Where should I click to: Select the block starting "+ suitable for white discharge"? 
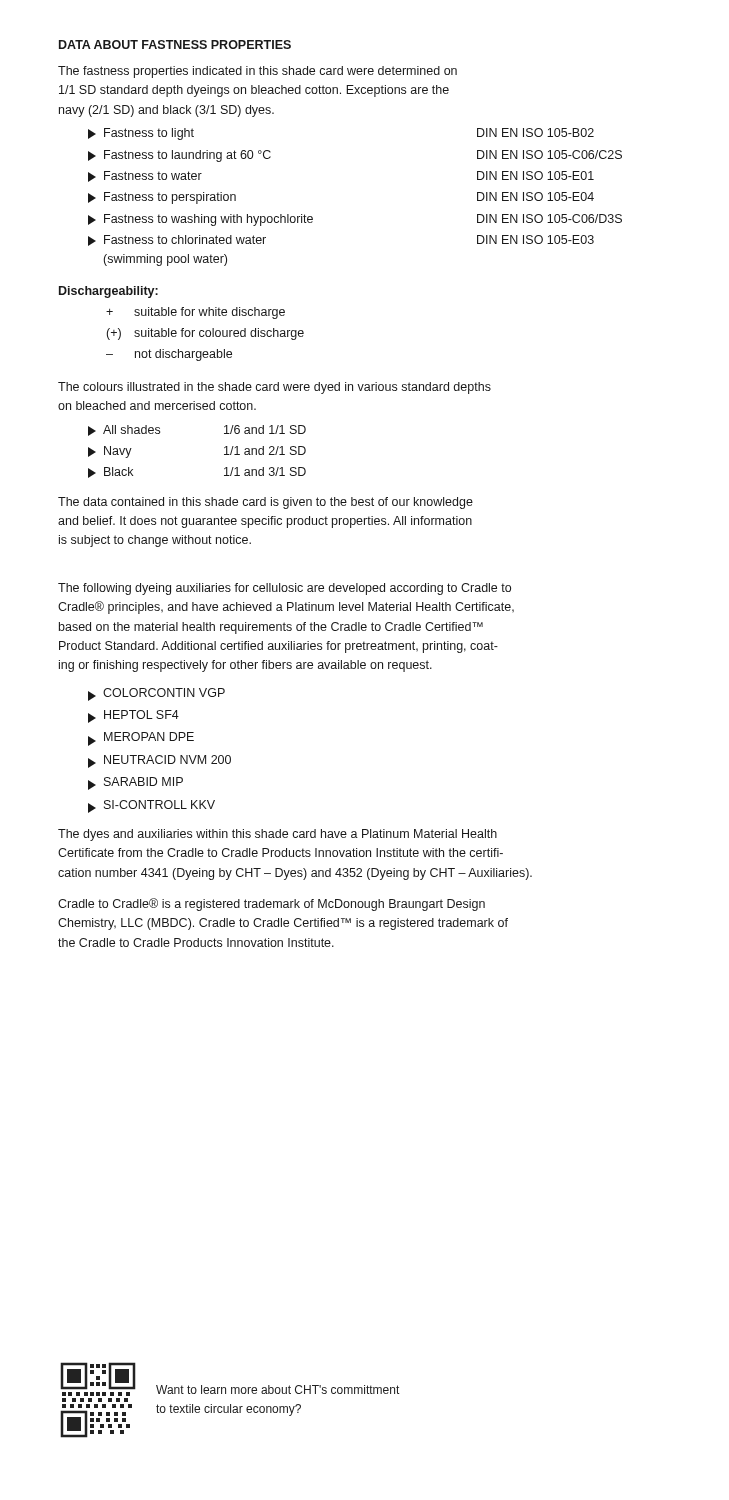196,312
